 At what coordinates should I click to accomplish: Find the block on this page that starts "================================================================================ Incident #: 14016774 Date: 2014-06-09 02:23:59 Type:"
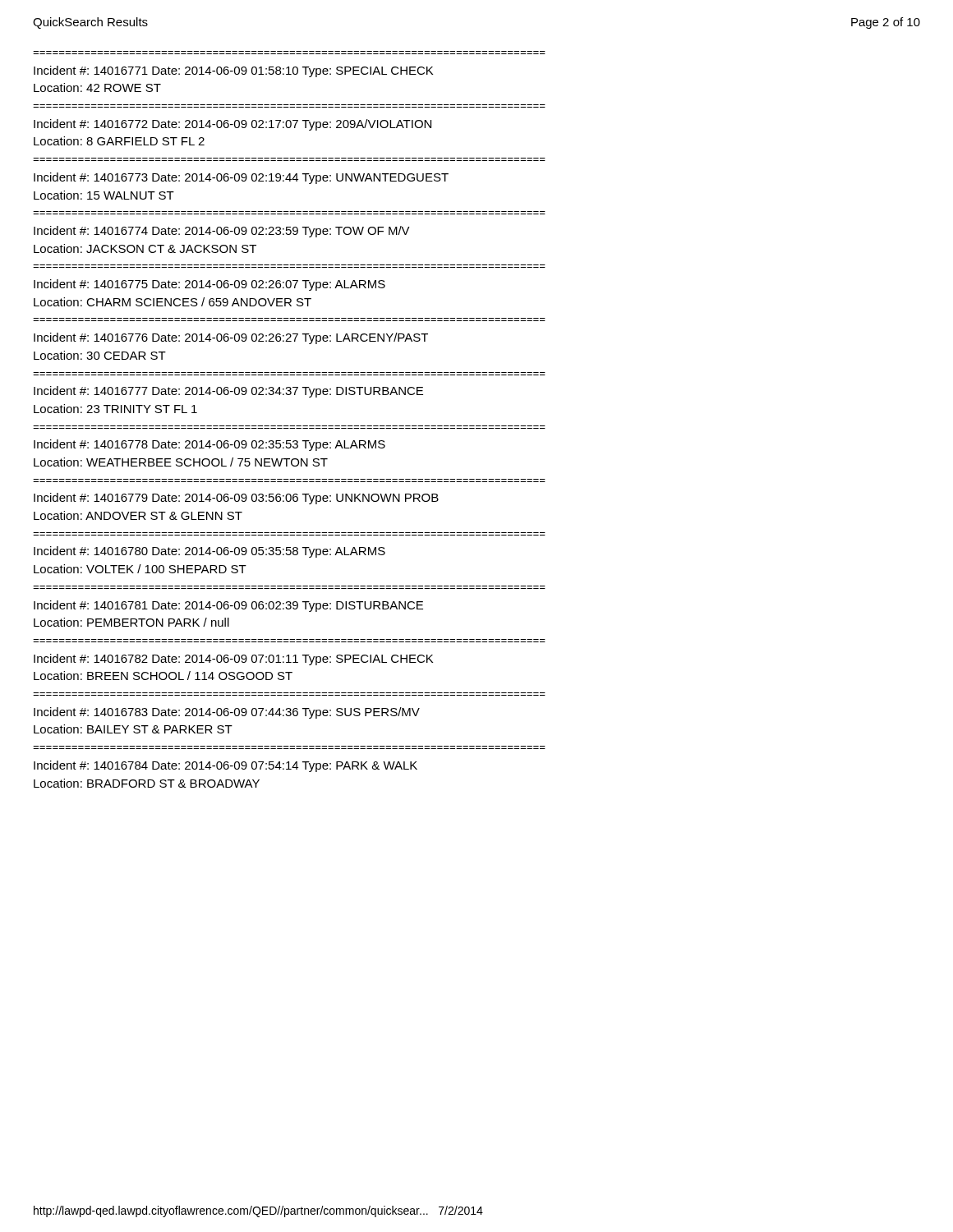pyautogui.click(x=222, y=232)
